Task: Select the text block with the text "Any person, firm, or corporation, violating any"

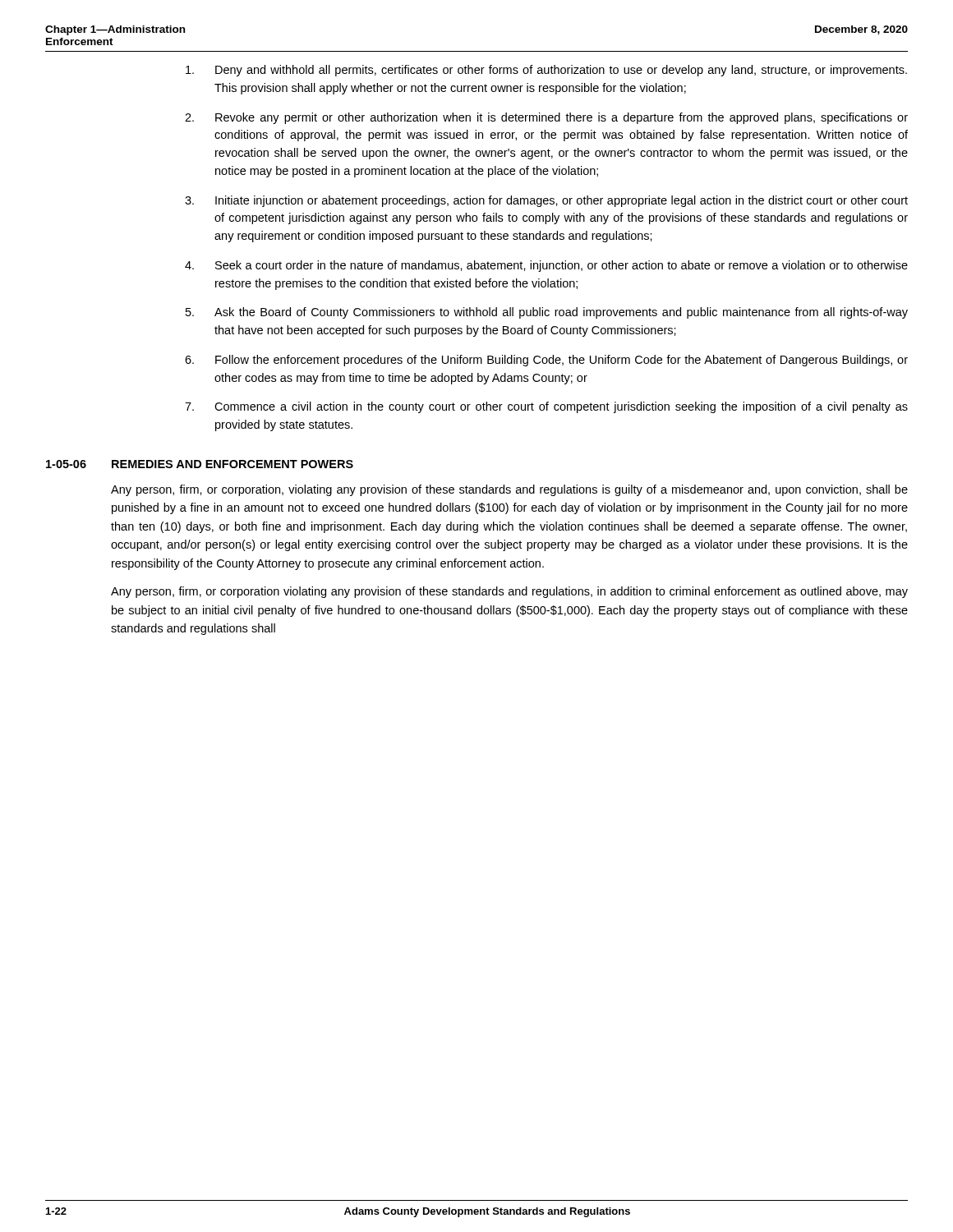Action: tap(509, 526)
